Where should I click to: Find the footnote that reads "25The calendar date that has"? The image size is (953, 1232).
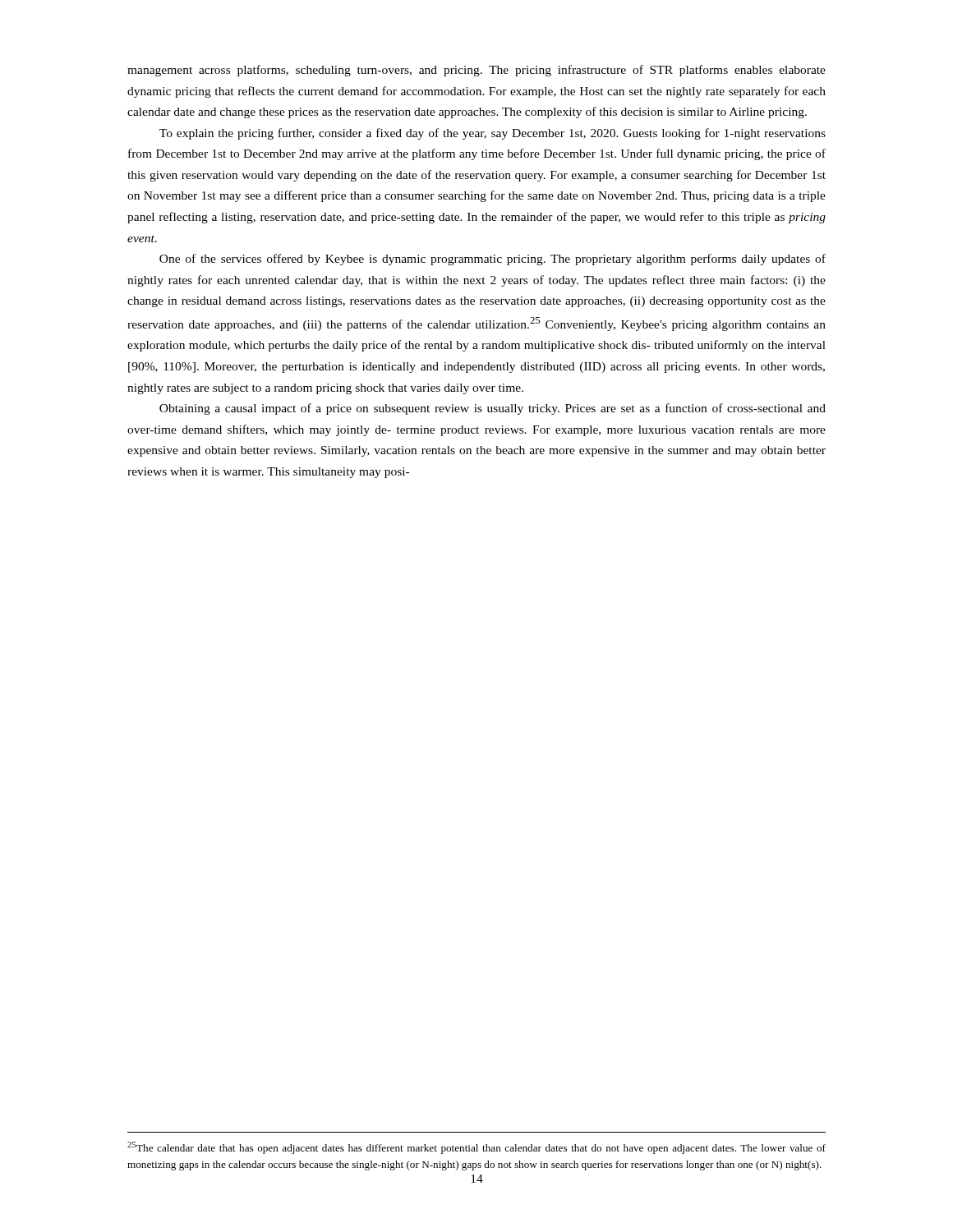pos(476,1155)
